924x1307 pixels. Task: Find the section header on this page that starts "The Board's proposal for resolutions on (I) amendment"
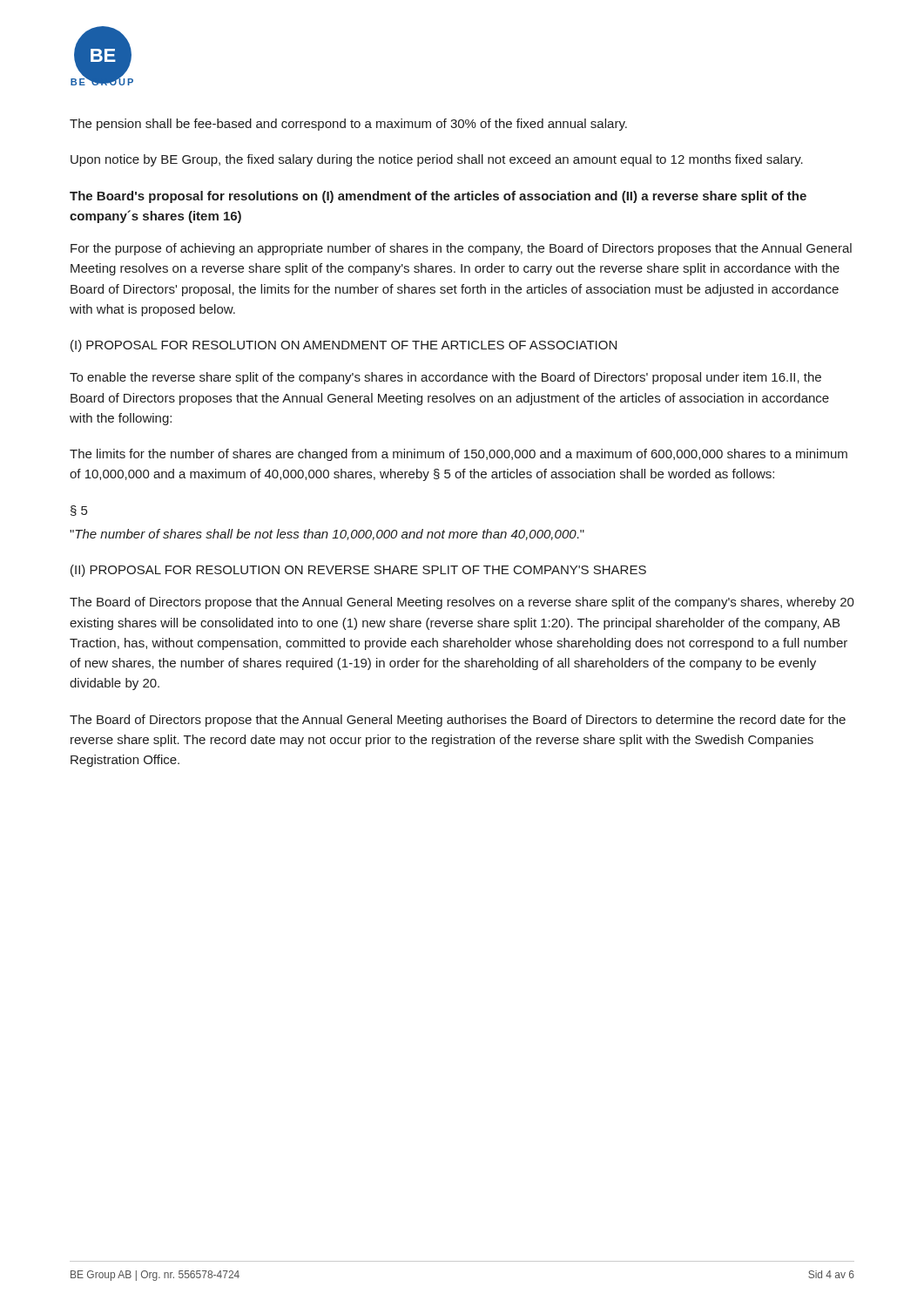pos(438,205)
